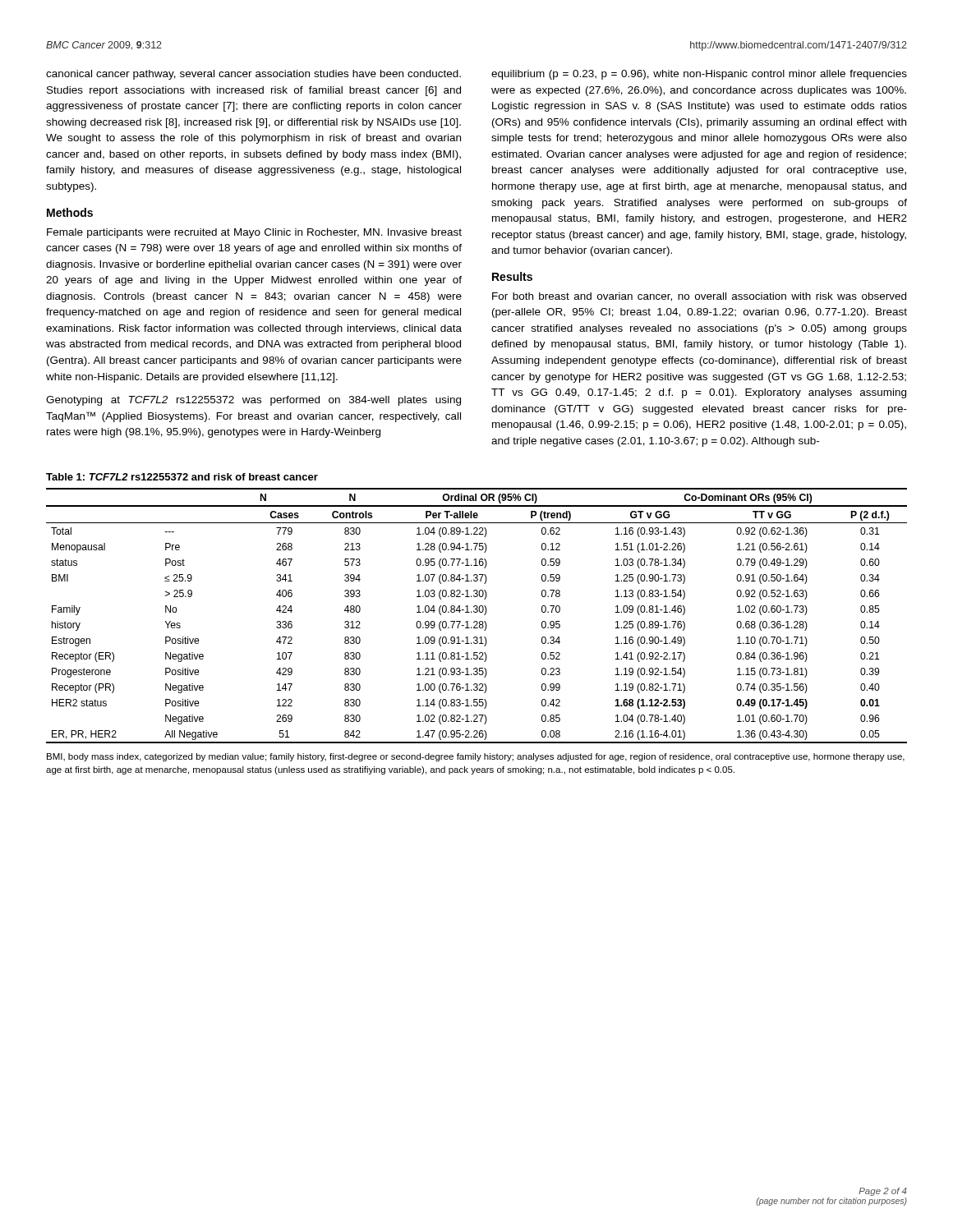Select the text block that reads "Female participants were recruited at Mayo Clinic in"
The width and height of the screenshot is (953, 1232).
(x=254, y=304)
